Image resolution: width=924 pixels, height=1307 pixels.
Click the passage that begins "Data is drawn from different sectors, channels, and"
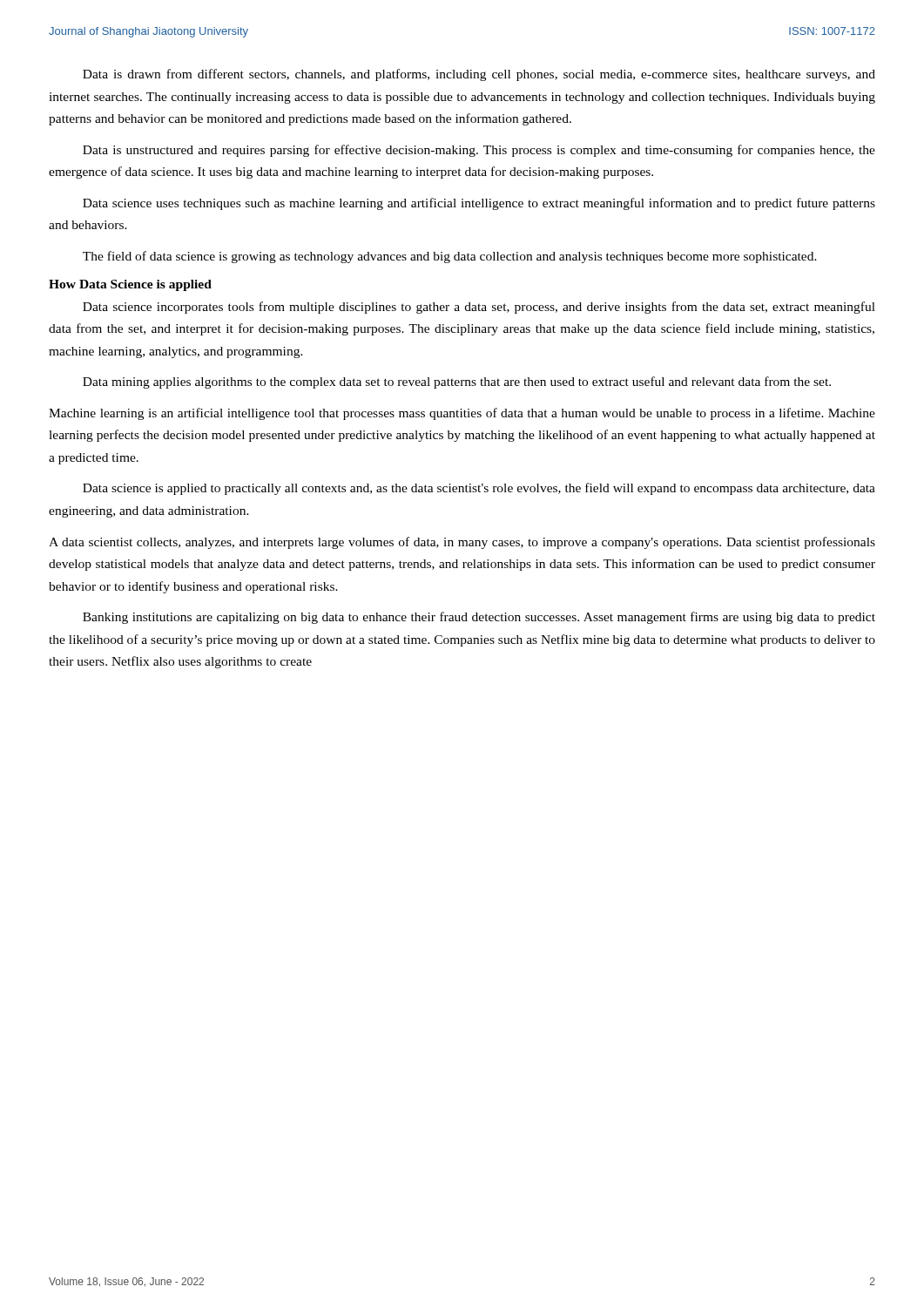tap(462, 96)
